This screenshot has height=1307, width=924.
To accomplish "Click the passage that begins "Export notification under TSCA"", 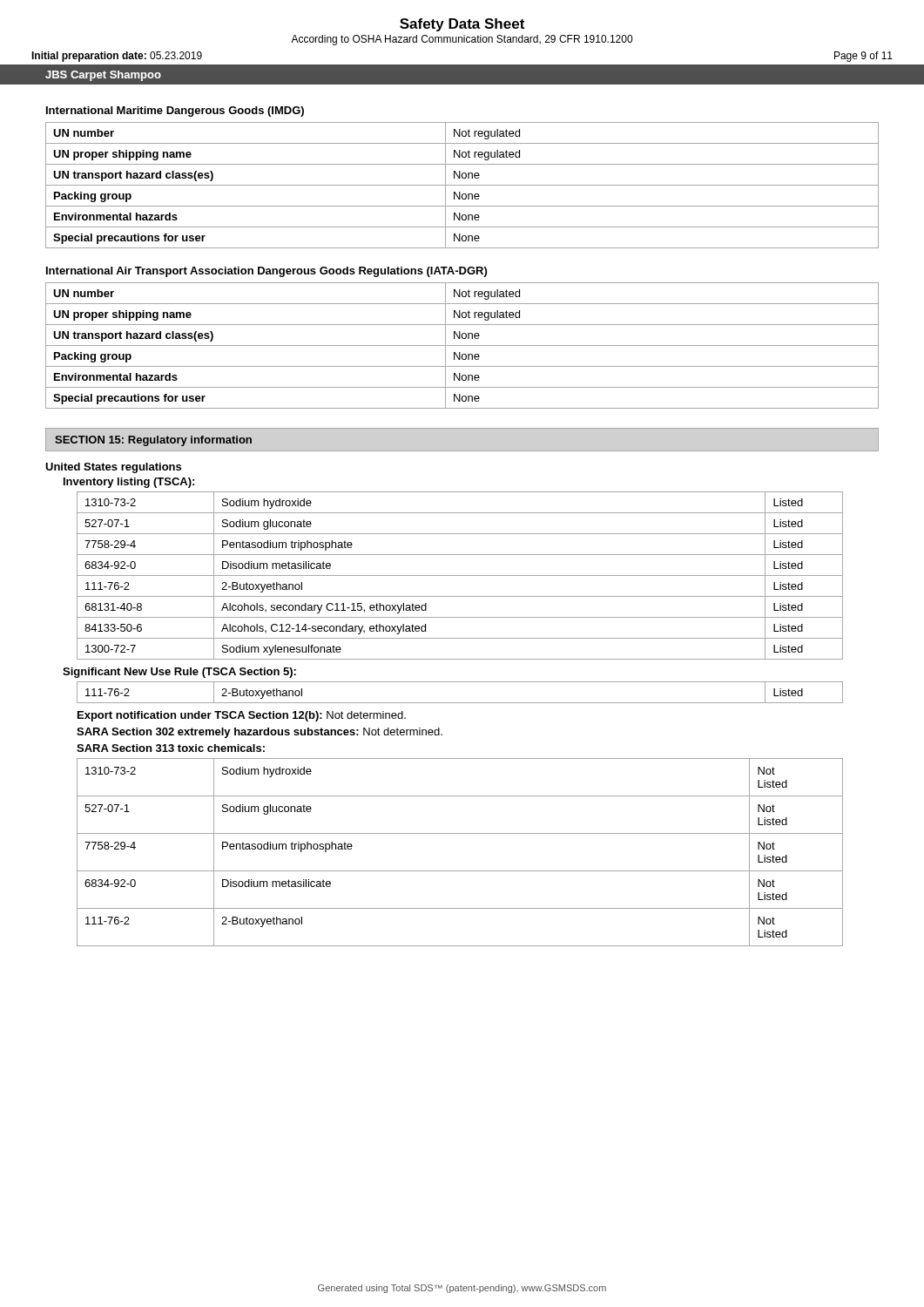I will point(242,715).
